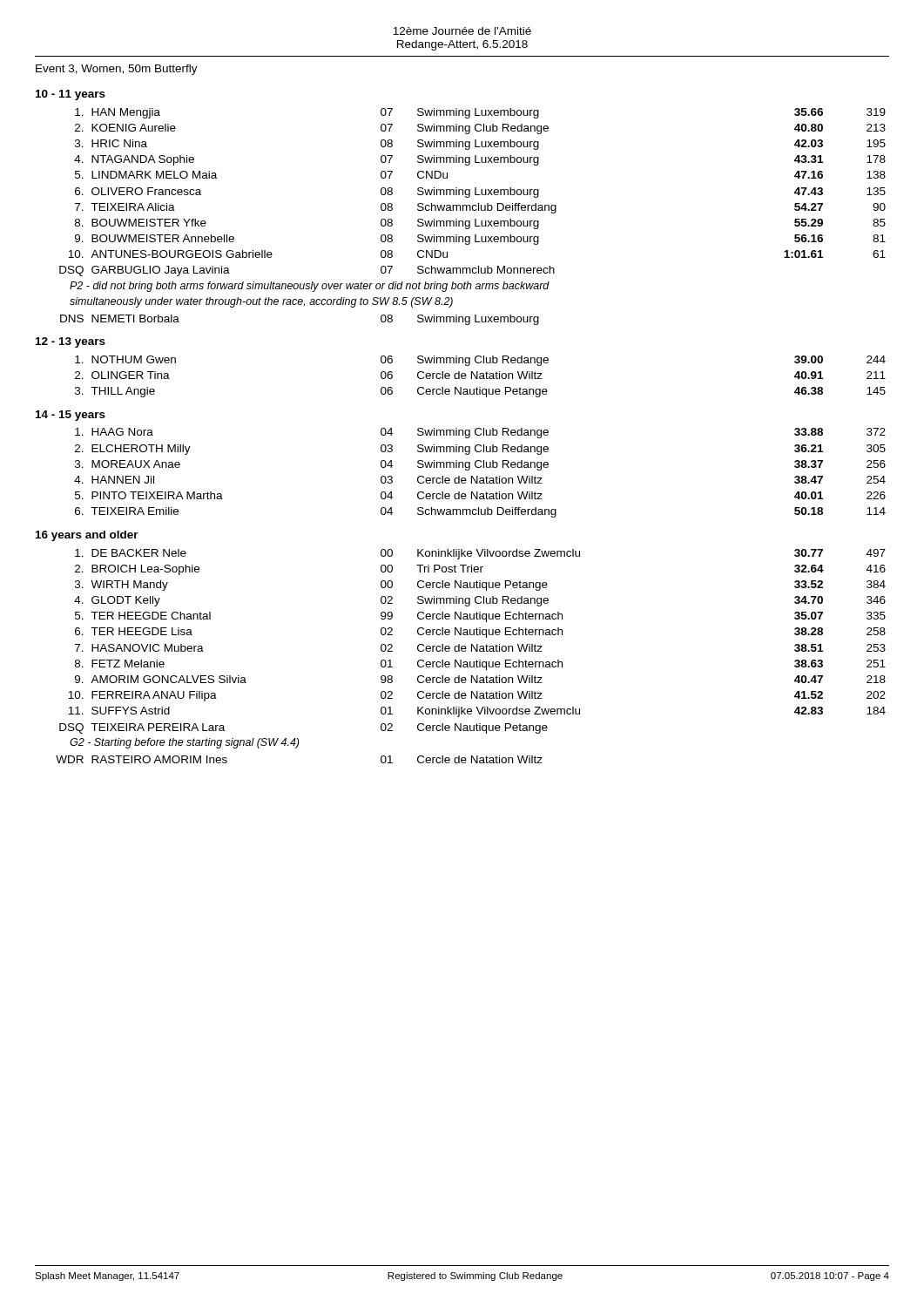Image resolution: width=924 pixels, height=1307 pixels.
Task: Locate the table with the text "OLINGER Tina"
Action: (462, 375)
